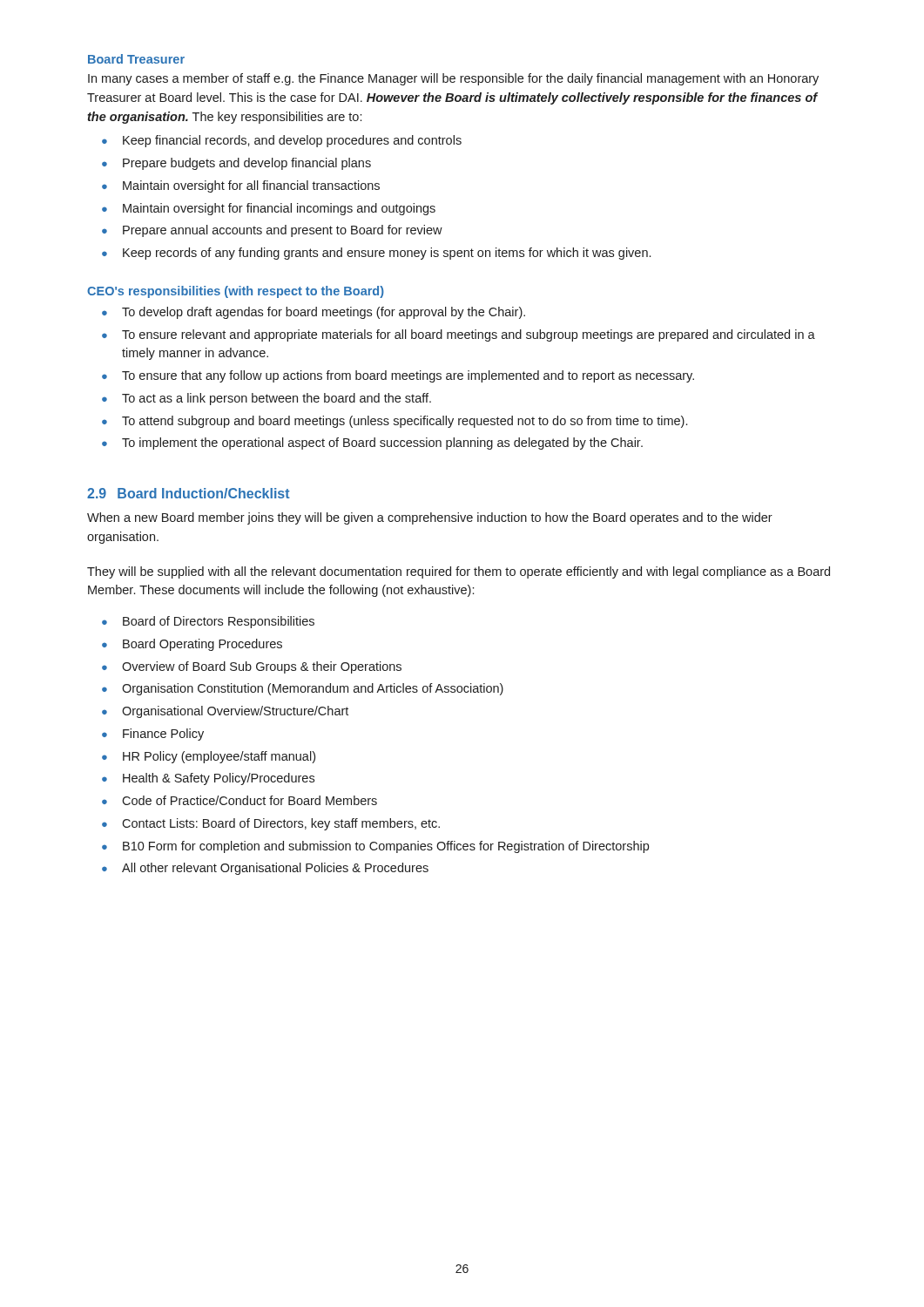Select the region starting "Finance Policy"
This screenshot has width=924, height=1307.
[x=163, y=733]
